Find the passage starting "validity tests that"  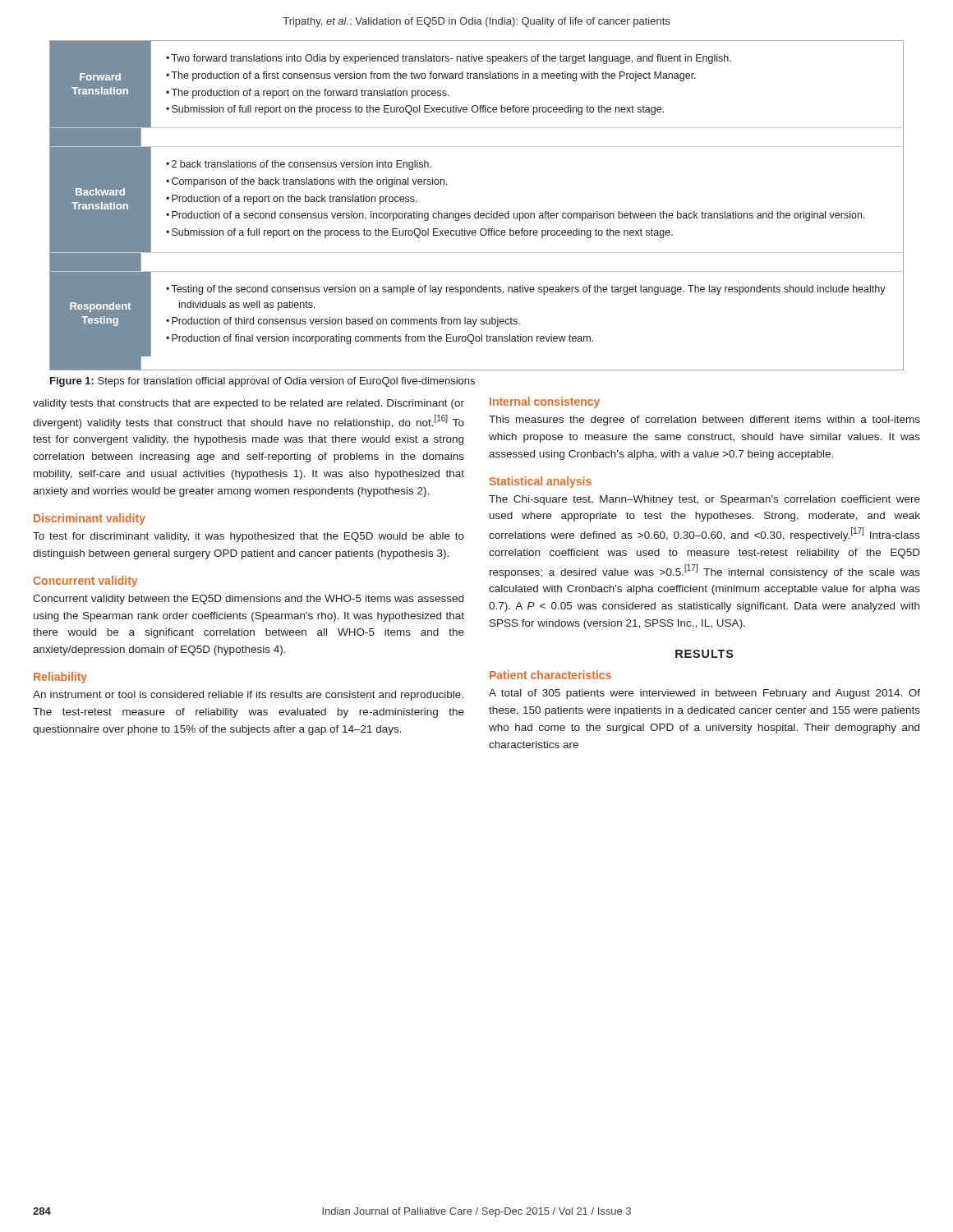pyautogui.click(x=249, y=447)
